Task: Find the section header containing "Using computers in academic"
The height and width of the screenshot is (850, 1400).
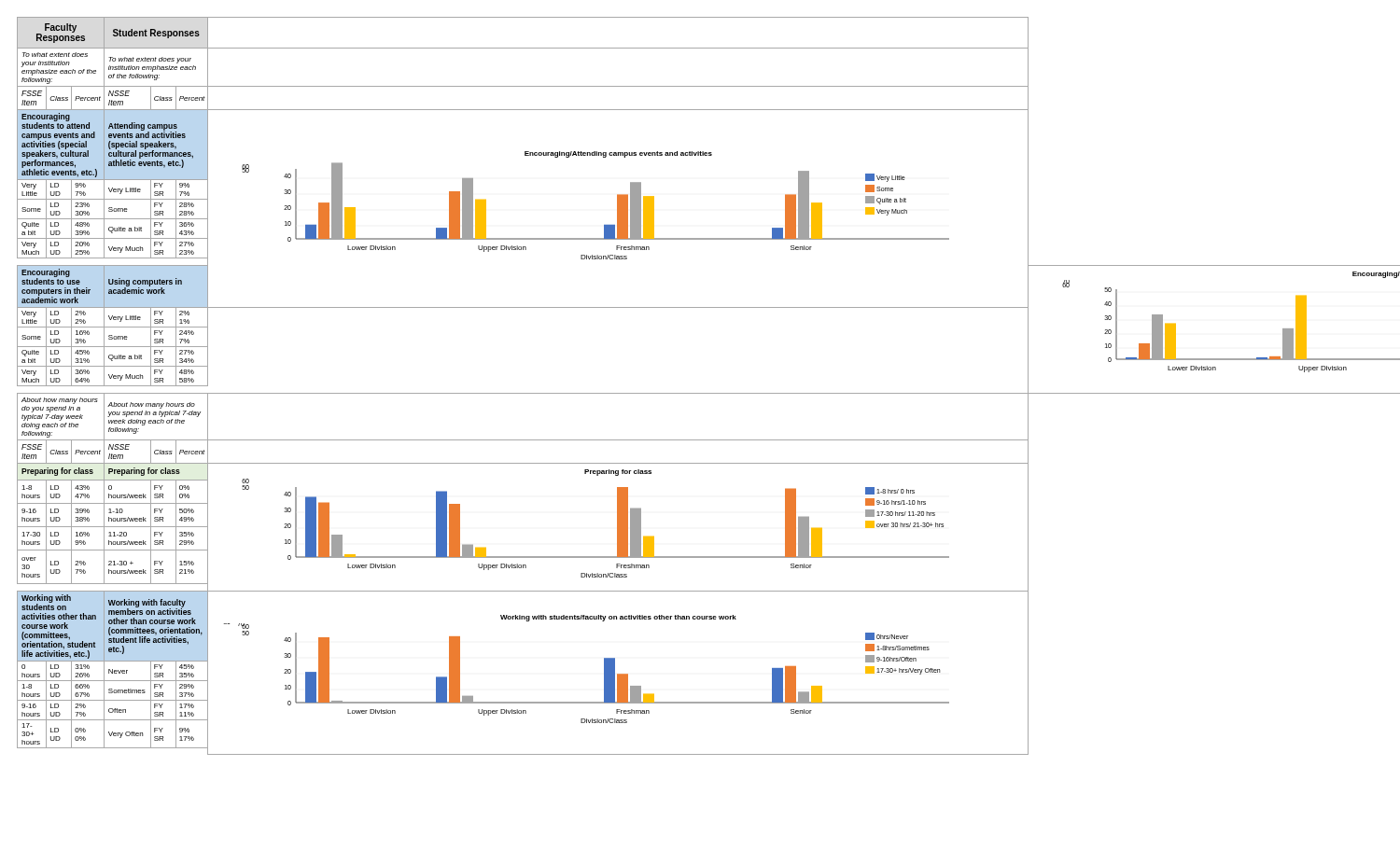Action: (145, 286)
